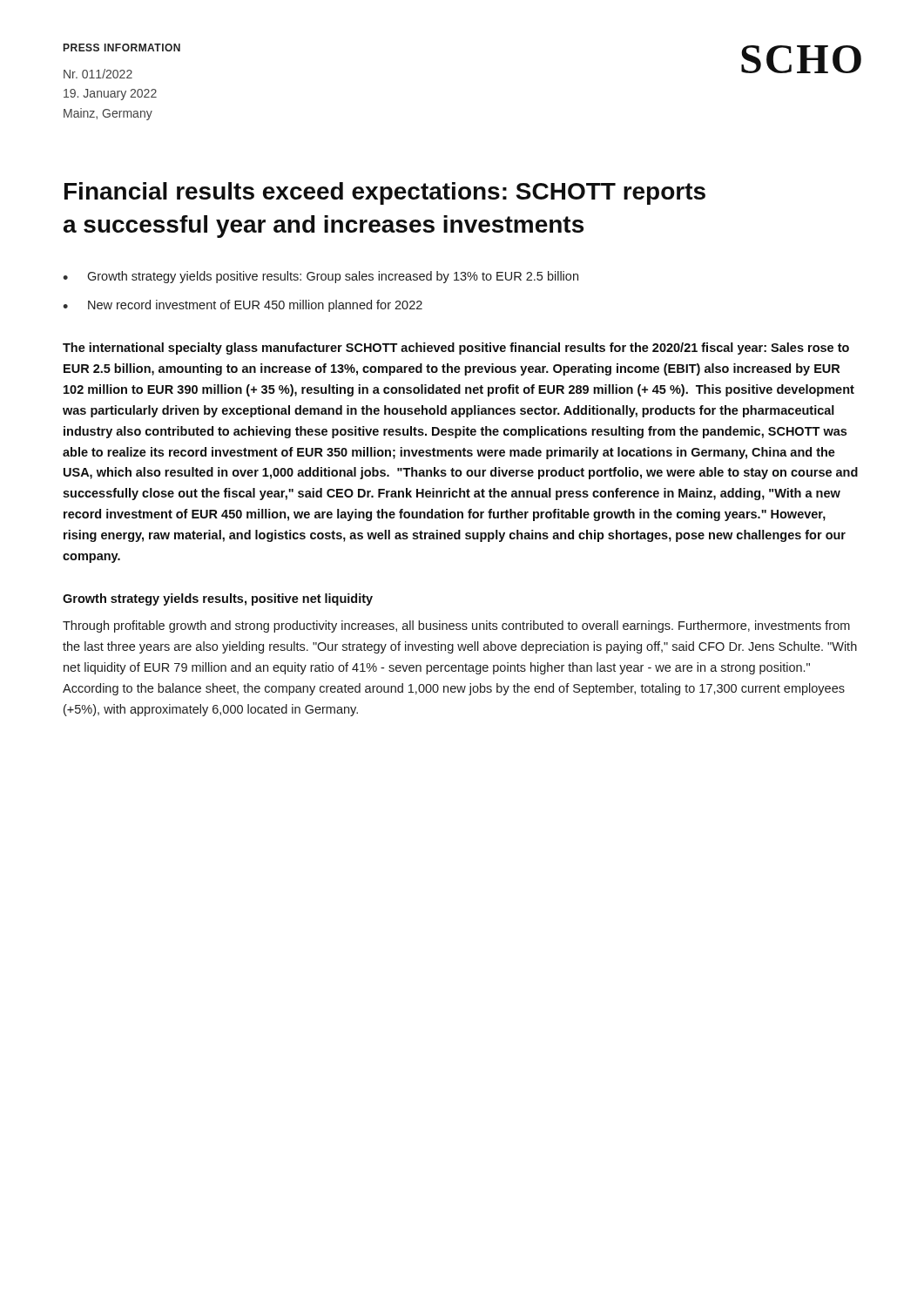Select the text starting "Financial results exceed expectations: SCHOTT"
The width and height of the screenshot is (924, 1307).
click(x=462, y=208)
